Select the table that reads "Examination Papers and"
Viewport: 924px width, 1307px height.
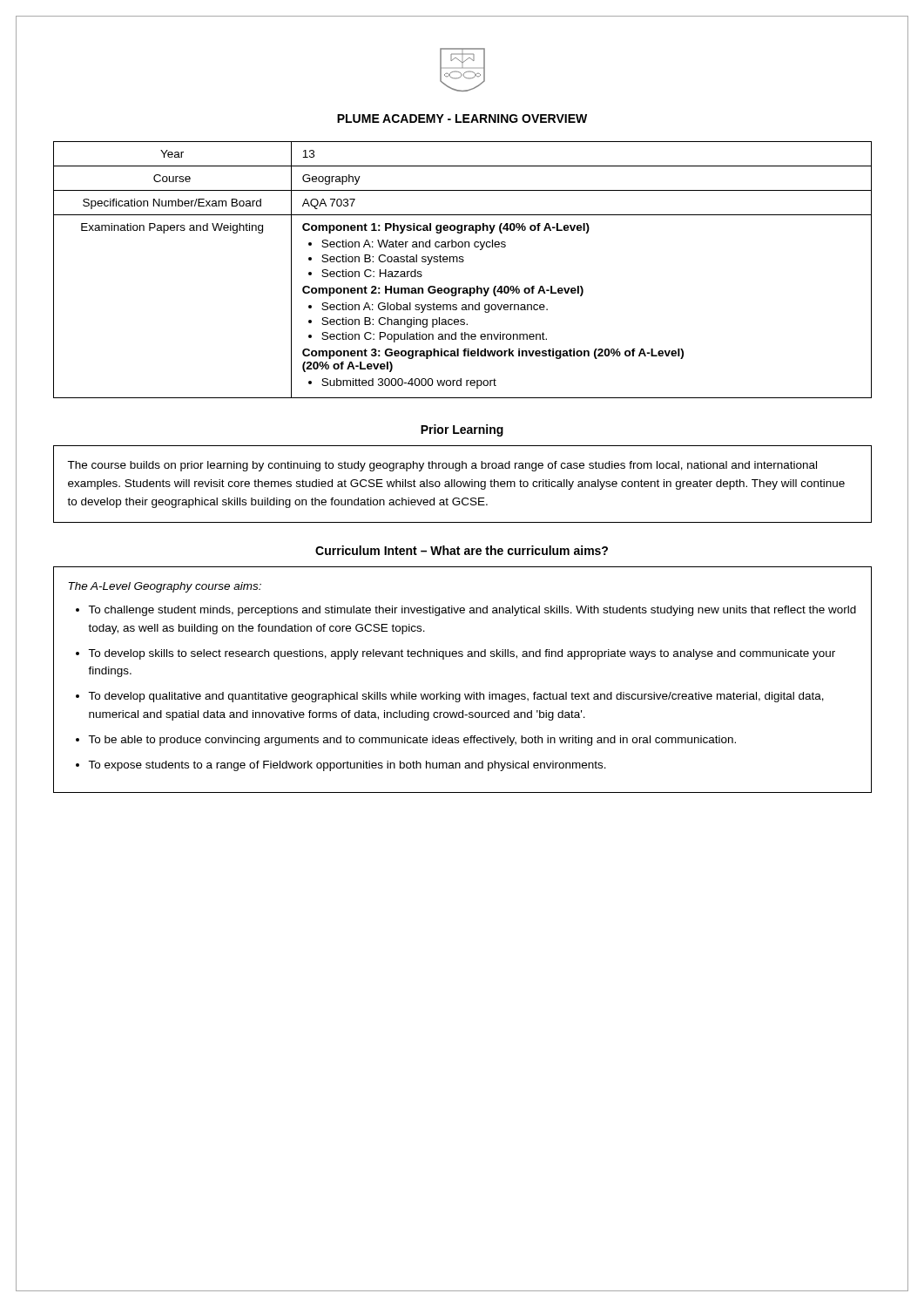(462, 270)
